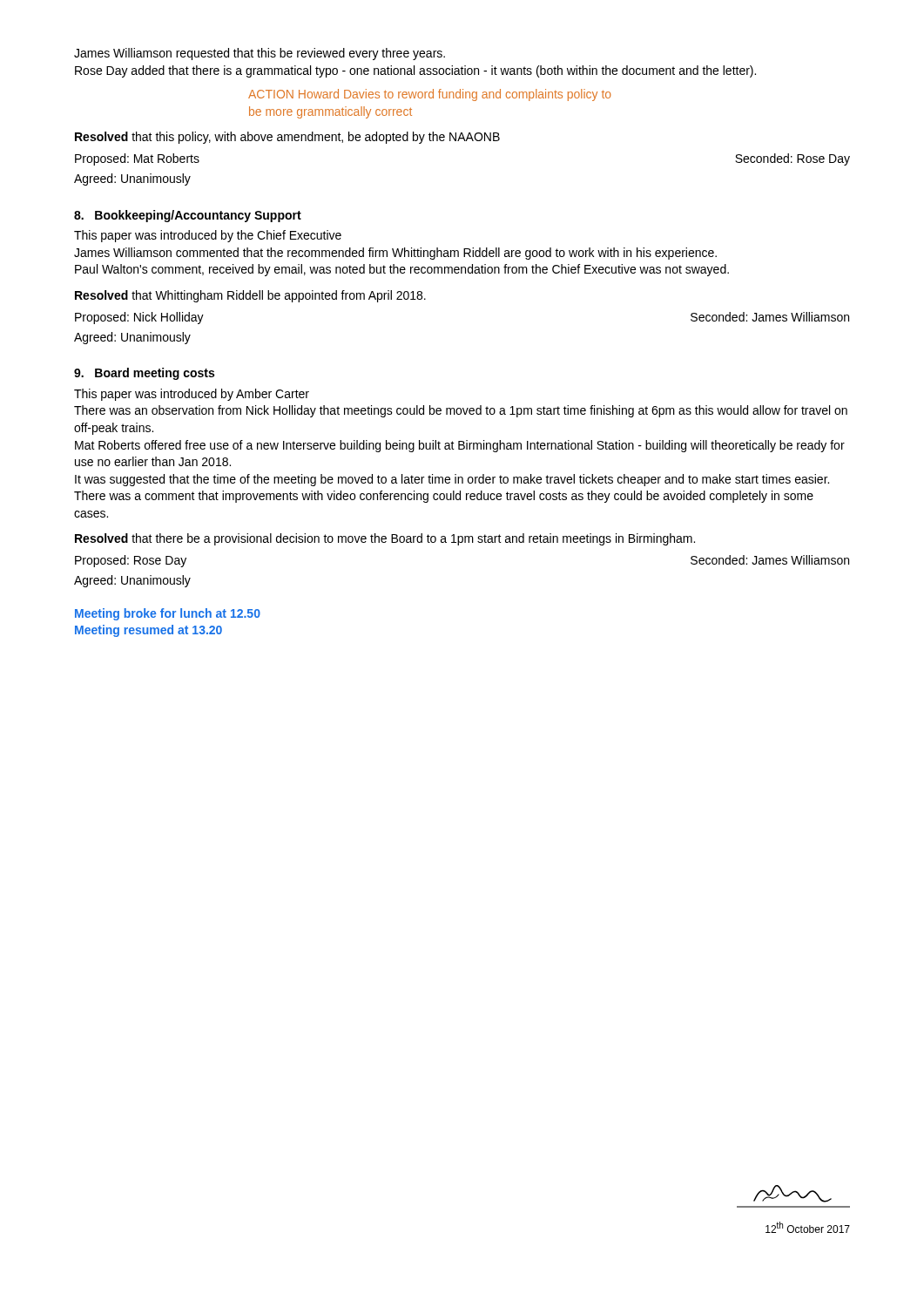Locate the text block with the text "ACTION Howard Davies to reword funding"

click(x=549, y=103)
